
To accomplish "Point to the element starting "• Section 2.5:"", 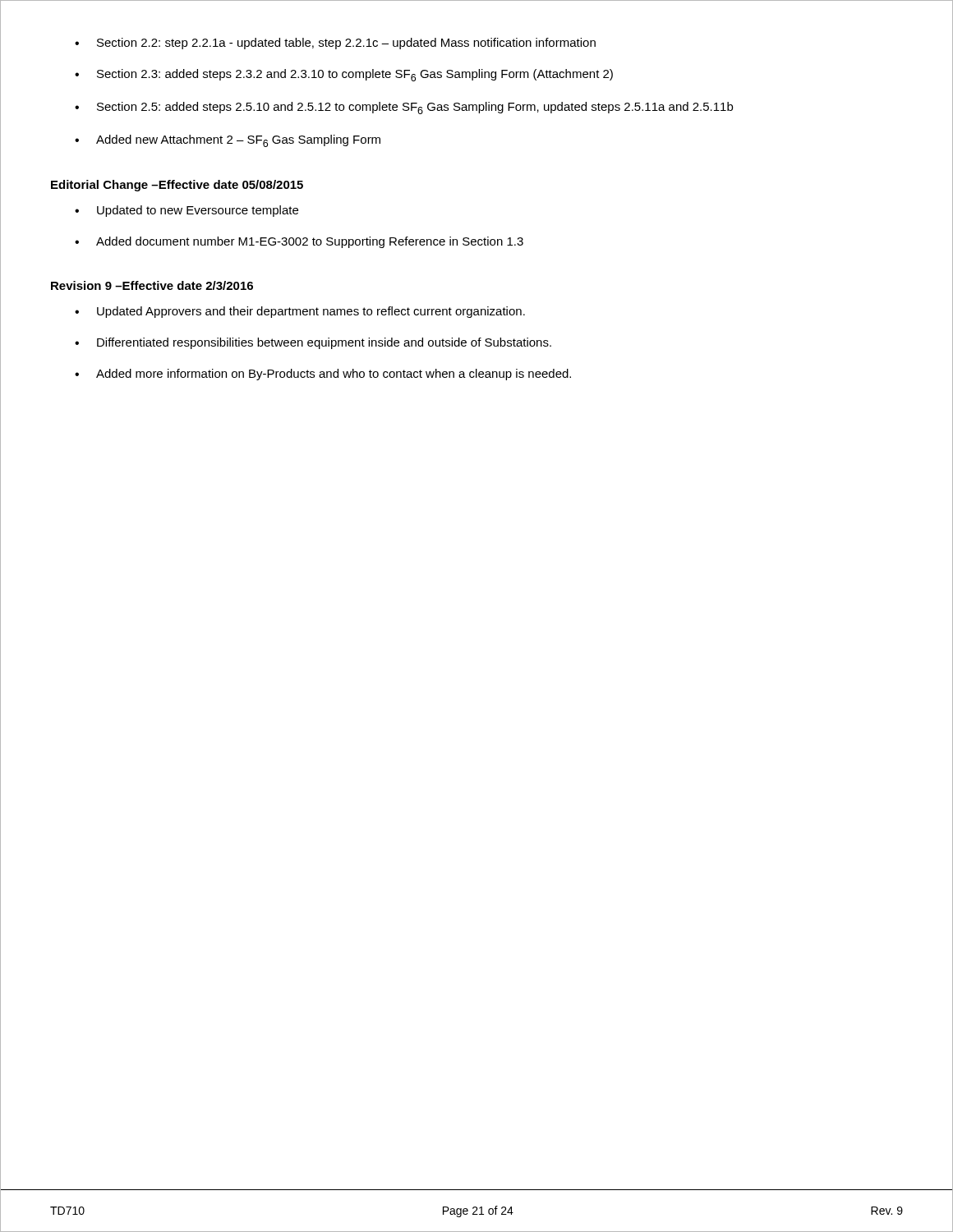I will coord(489,108).
